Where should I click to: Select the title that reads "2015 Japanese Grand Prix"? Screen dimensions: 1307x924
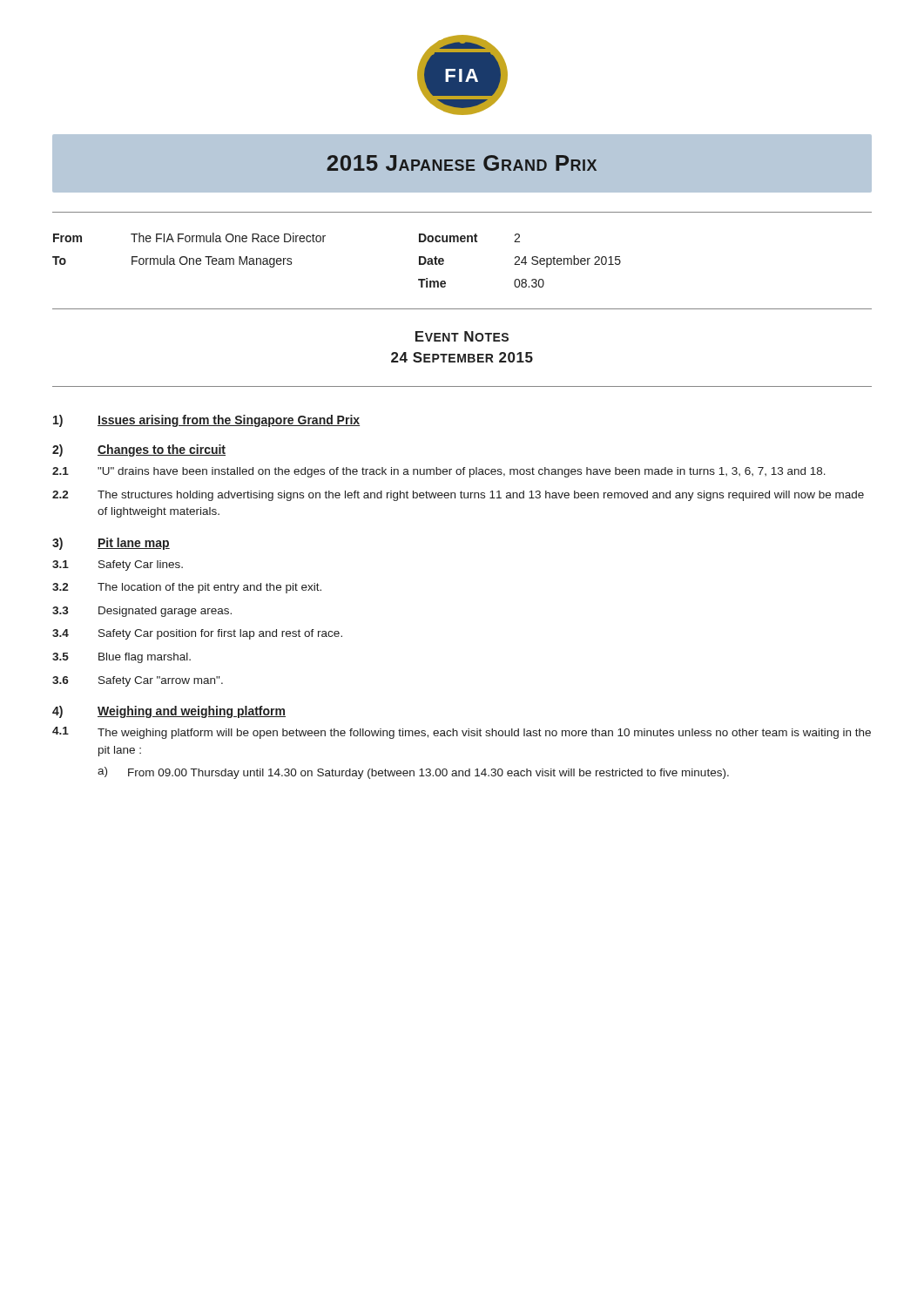[x=462, y=163]
